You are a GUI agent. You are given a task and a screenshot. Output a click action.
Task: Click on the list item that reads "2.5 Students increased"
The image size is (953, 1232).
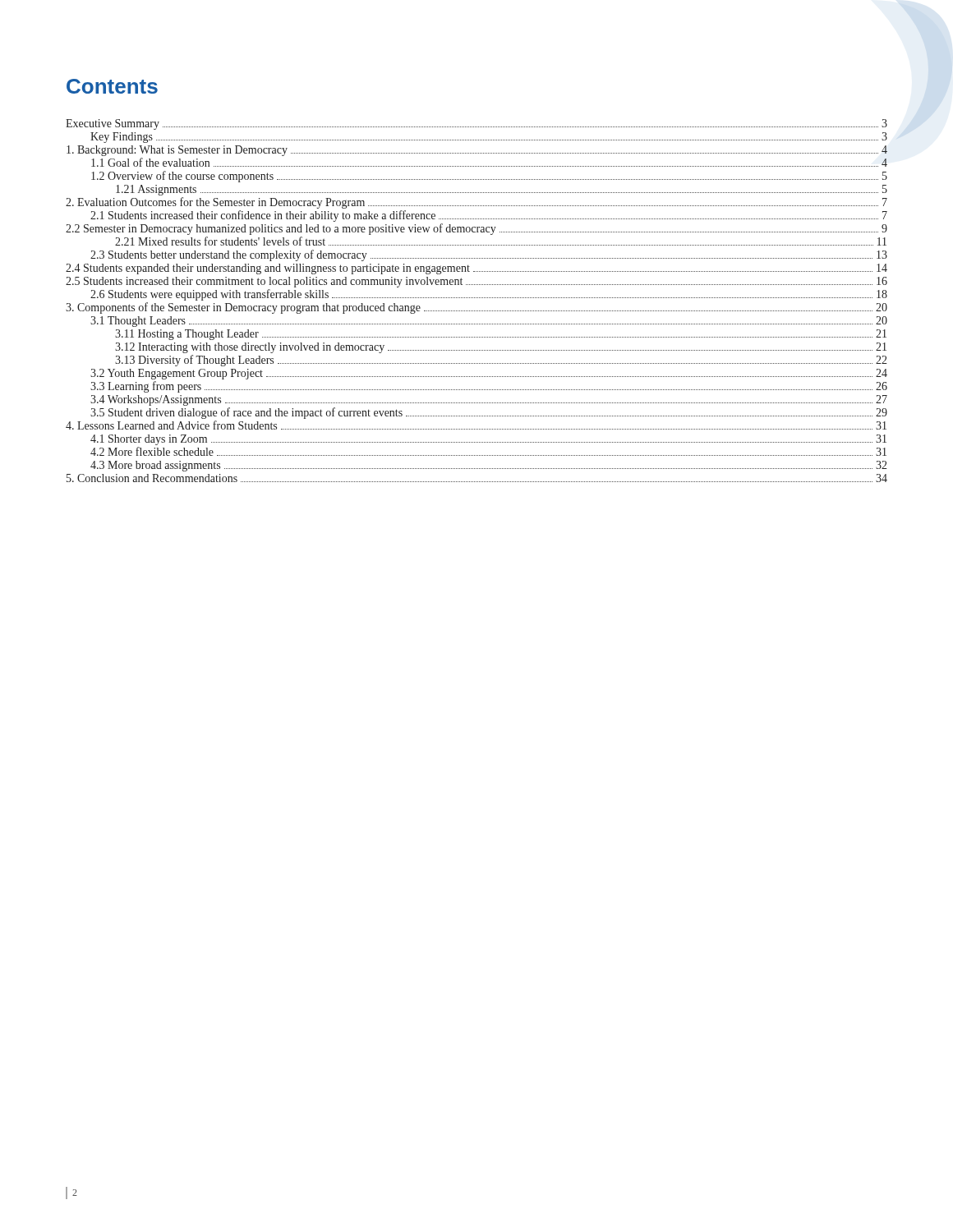476,282
